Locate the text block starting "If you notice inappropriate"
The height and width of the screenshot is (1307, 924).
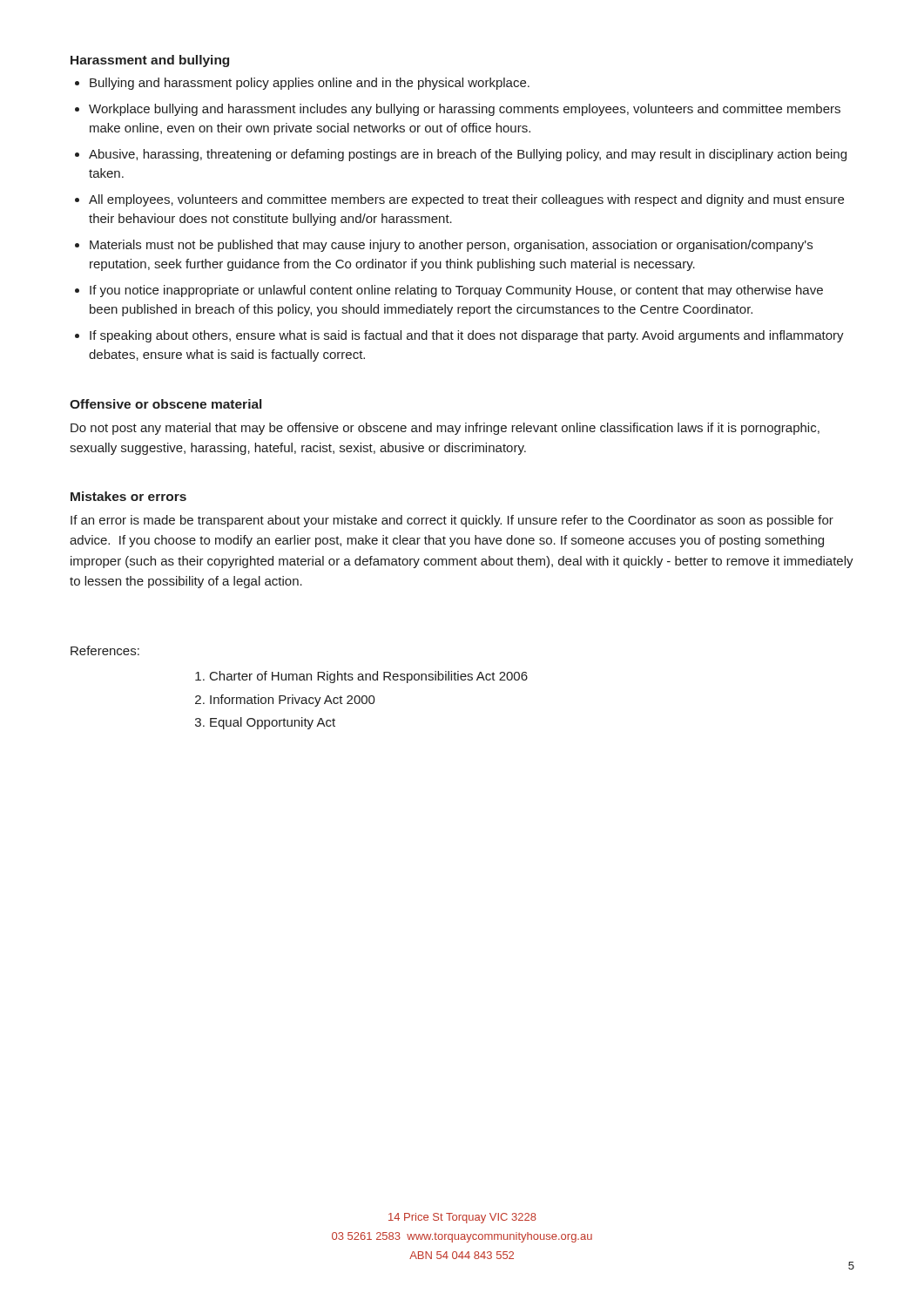point(456,299)
